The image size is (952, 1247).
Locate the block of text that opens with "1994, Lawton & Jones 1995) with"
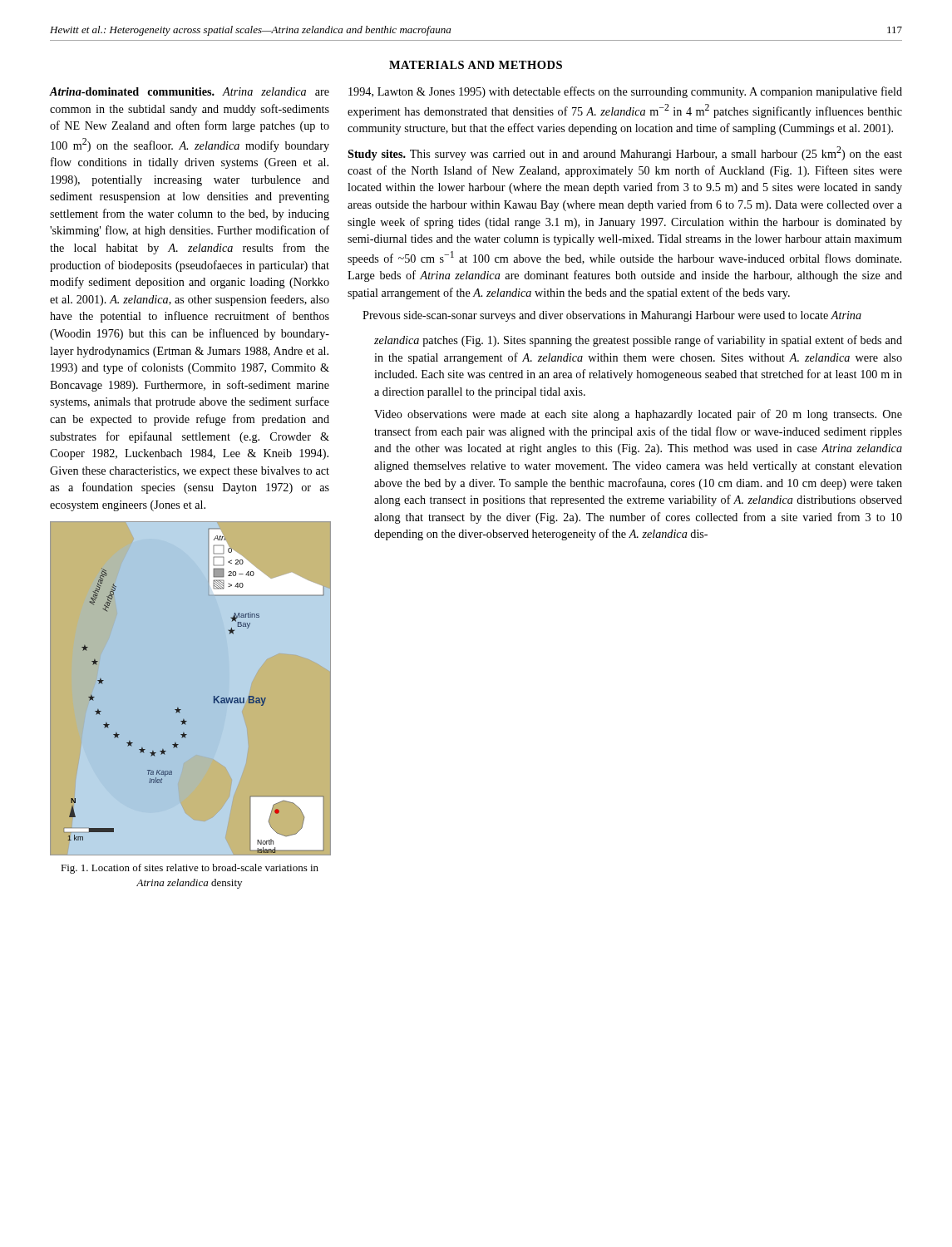[625, 204]
